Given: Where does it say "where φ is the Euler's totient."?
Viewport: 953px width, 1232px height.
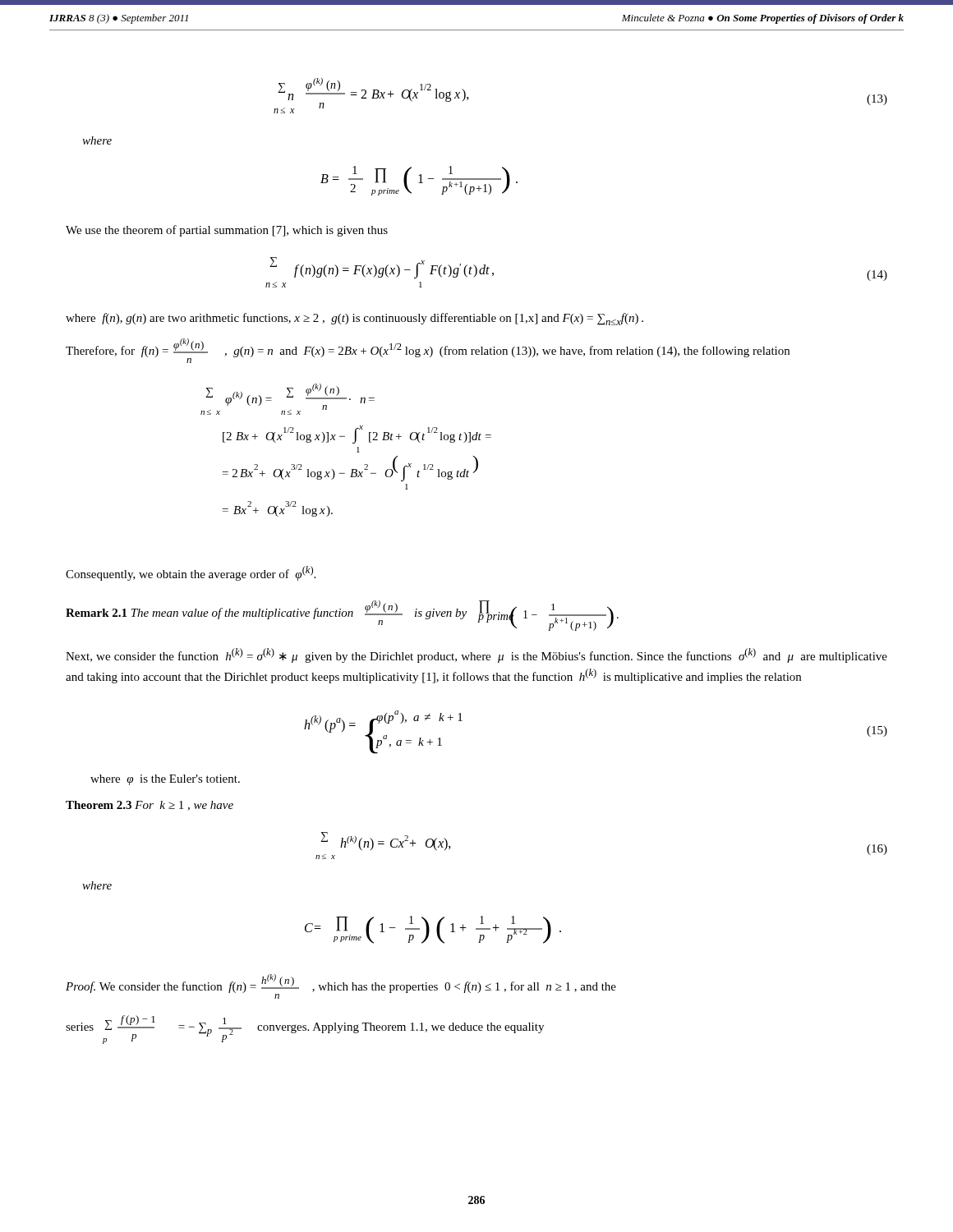Looking at the screenshot, I should click(165, 778).
